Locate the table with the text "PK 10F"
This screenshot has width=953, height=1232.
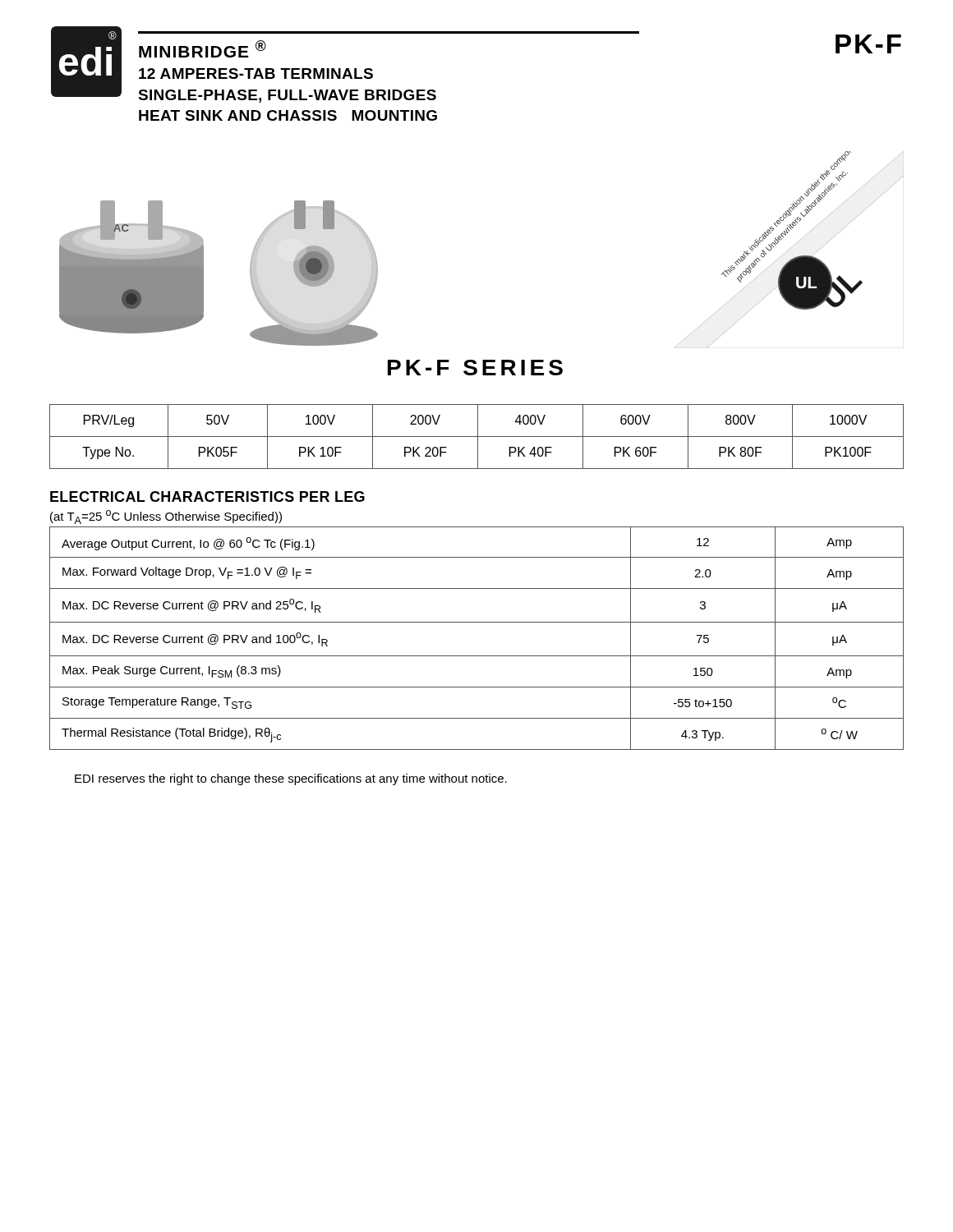[x=476, y=436]
